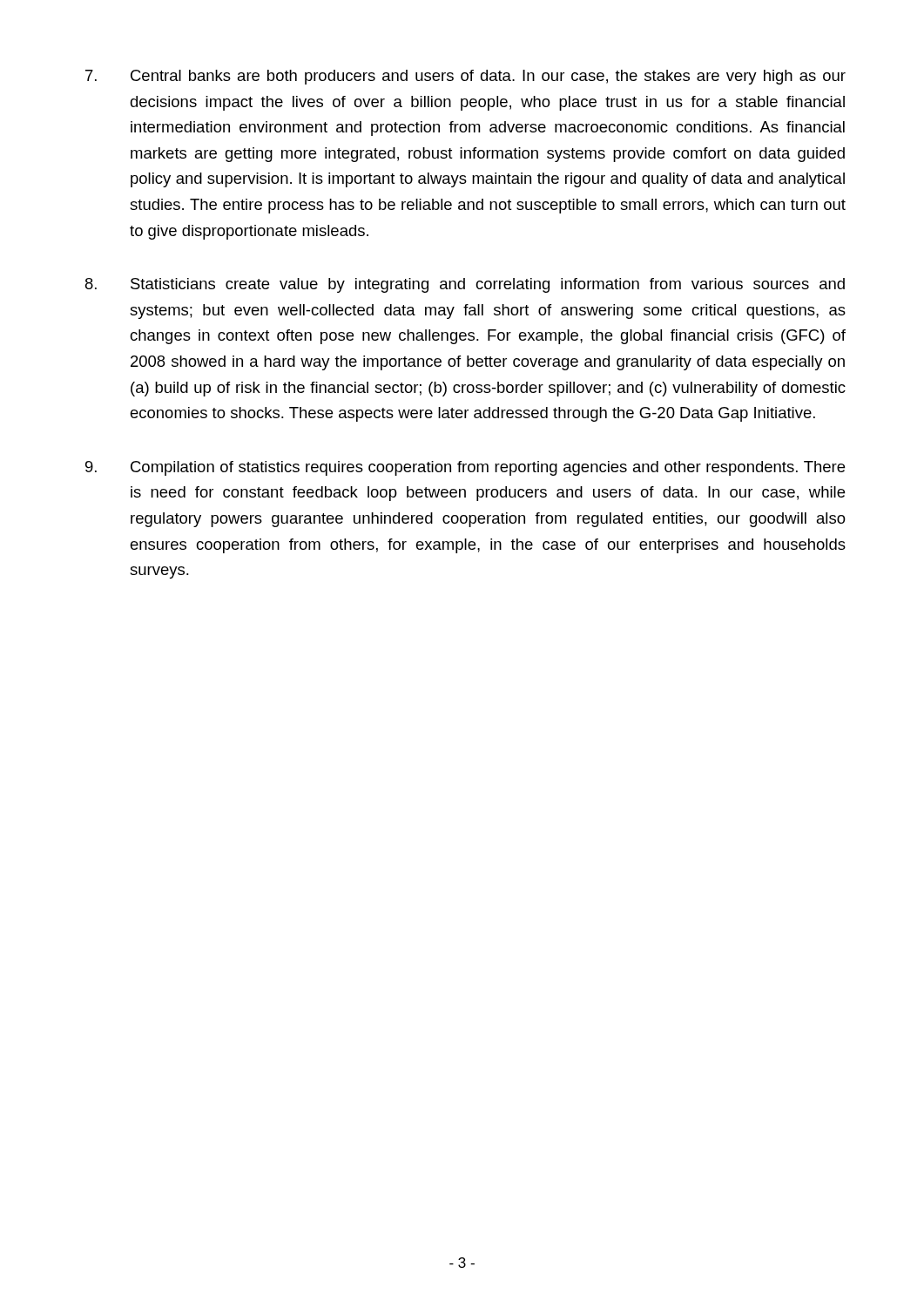Locate the text block with the text "Statisticians create value by integrating and"
924x1307 pixels.
pyautogui.click(x=465, y=348)
